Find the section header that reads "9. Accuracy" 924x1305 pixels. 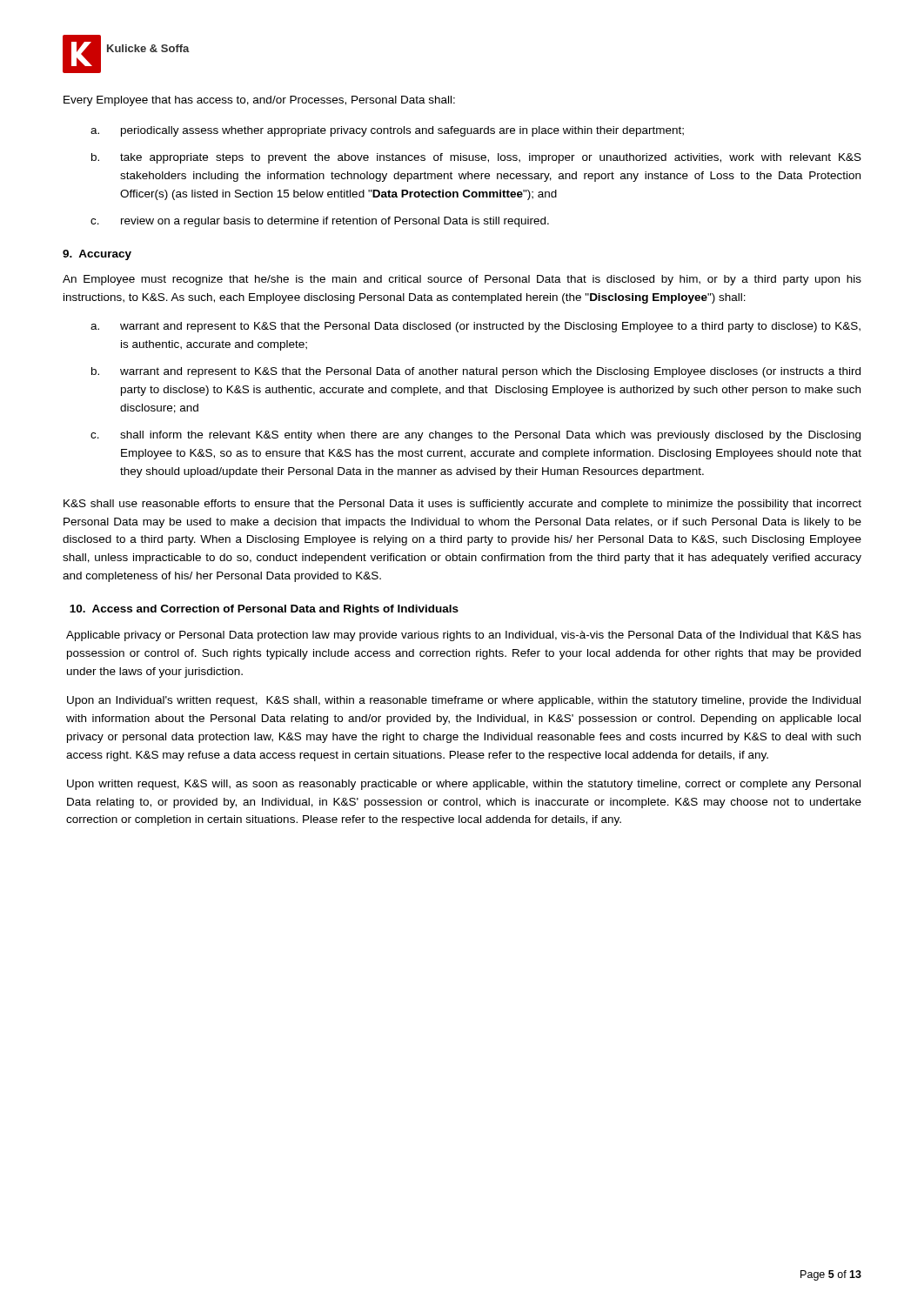tap(97, 253)
